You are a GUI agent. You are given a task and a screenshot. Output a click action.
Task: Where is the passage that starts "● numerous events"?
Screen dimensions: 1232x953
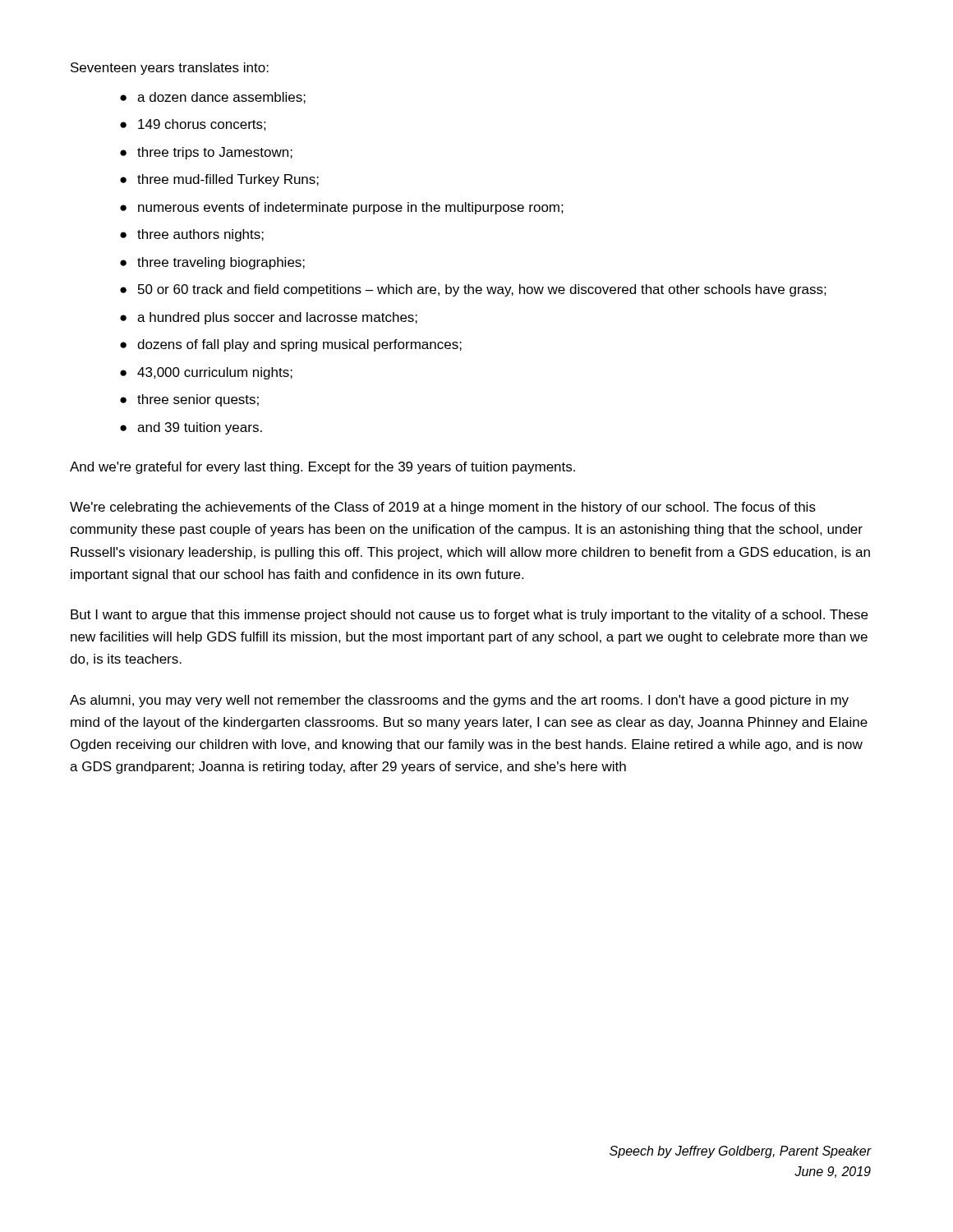point(495,207)
